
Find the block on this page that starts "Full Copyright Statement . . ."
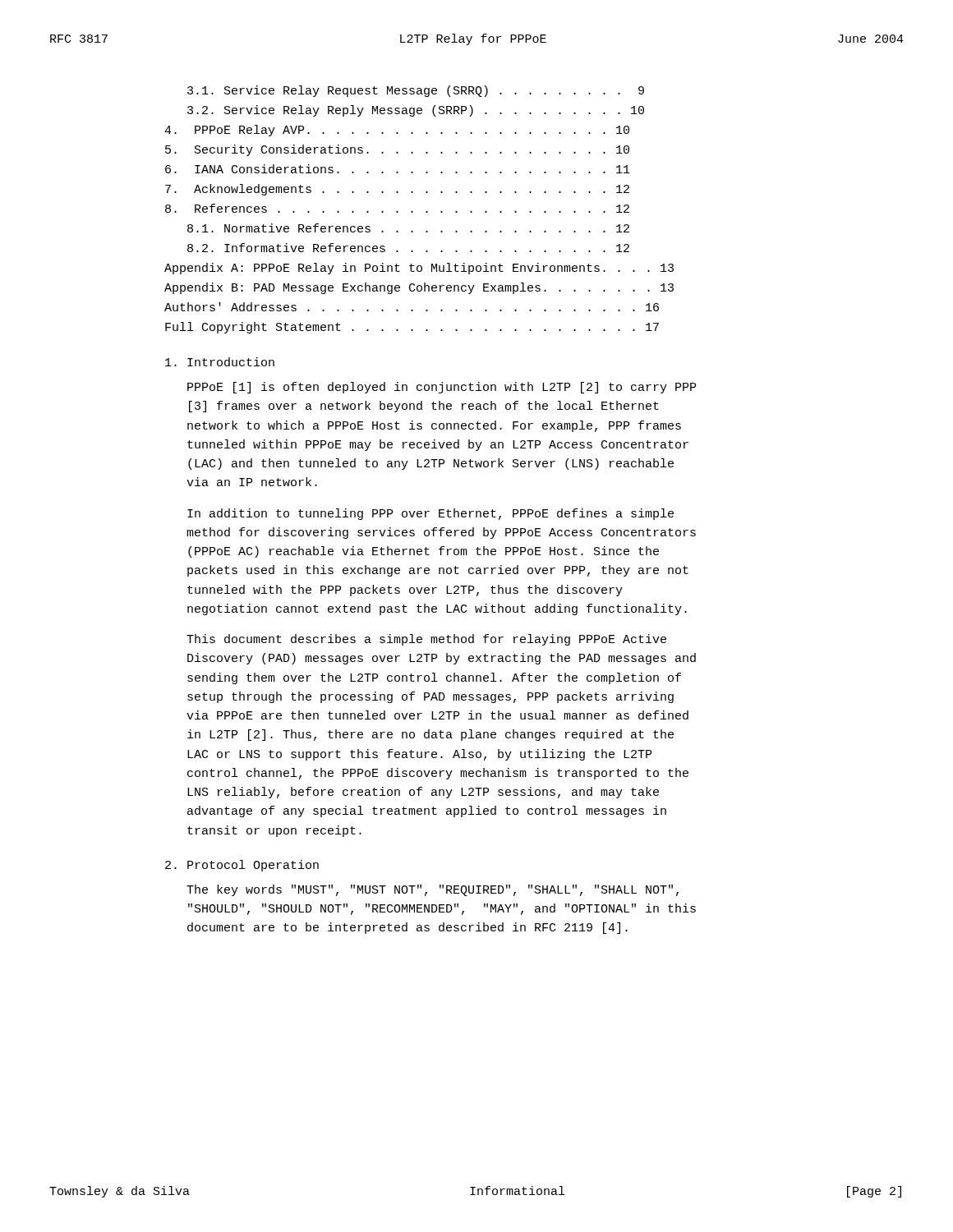[x=412, y=328]
